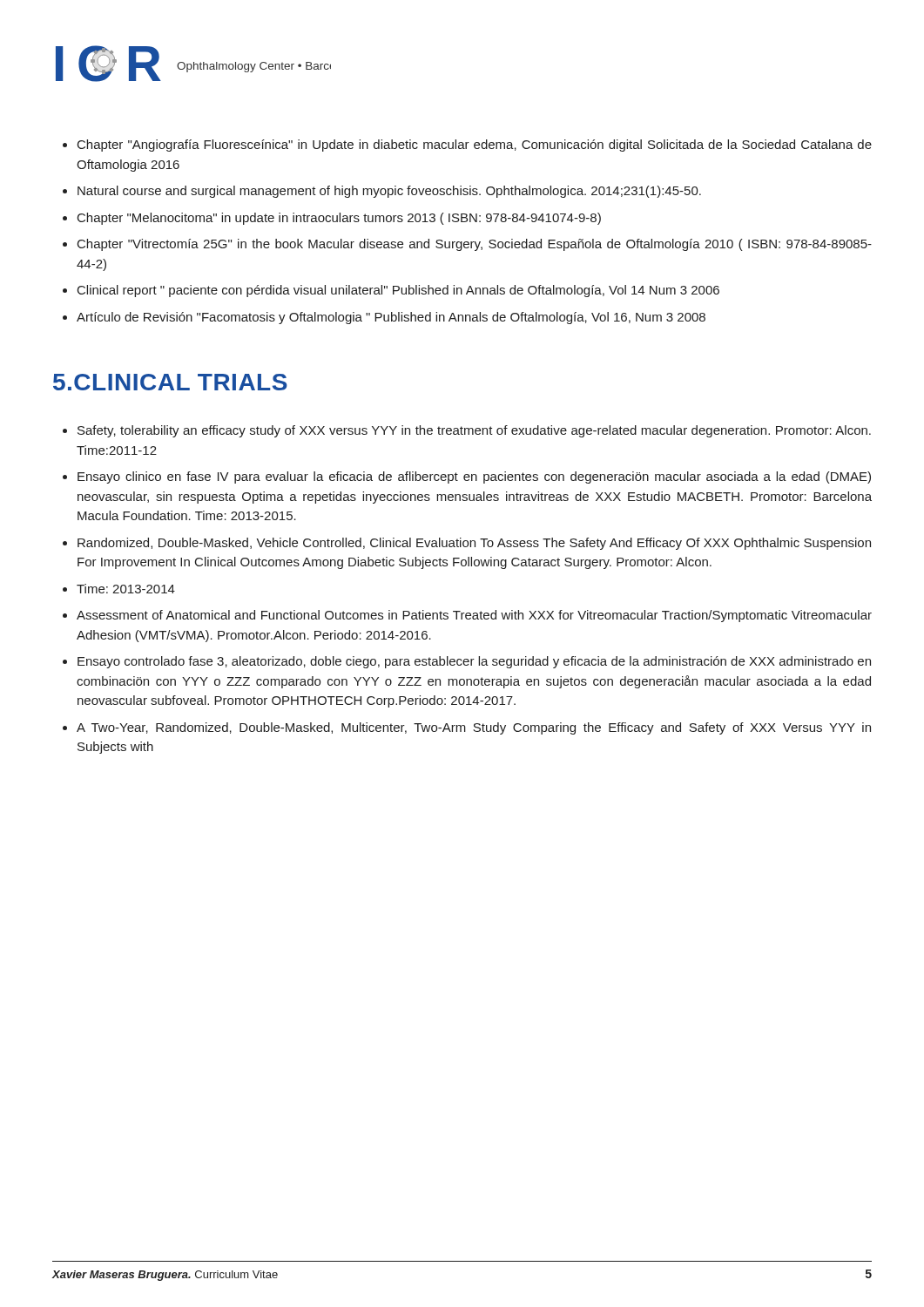The image size is (924, 1307).
Task: Click on the region starting "Safety, tolerability an efficacy study of XXX versus"
Action: pyautogui.click(x=474, y=440)
